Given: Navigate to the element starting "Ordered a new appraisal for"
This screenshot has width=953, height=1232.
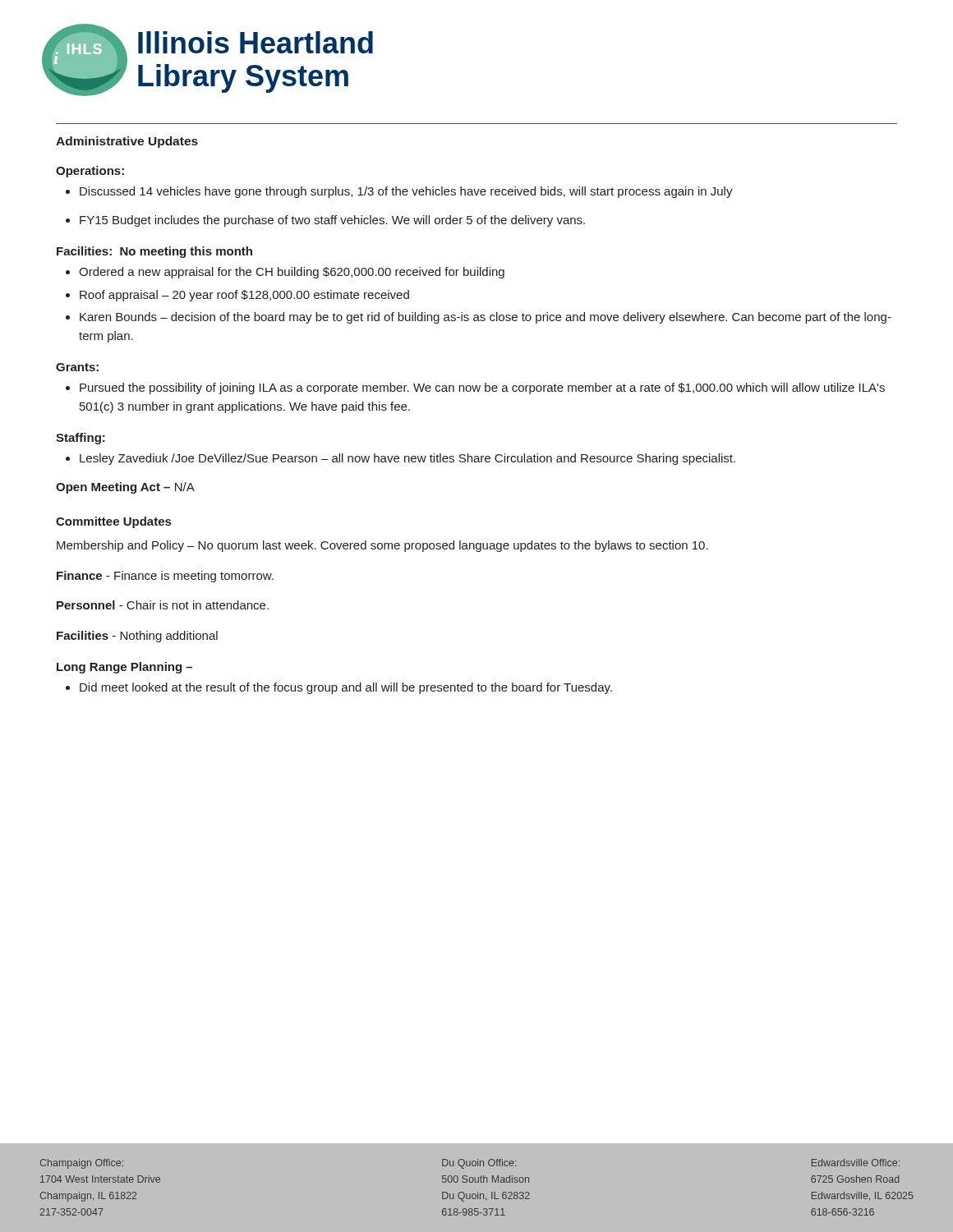Looking at the screenshot, I should click(476, 304).
